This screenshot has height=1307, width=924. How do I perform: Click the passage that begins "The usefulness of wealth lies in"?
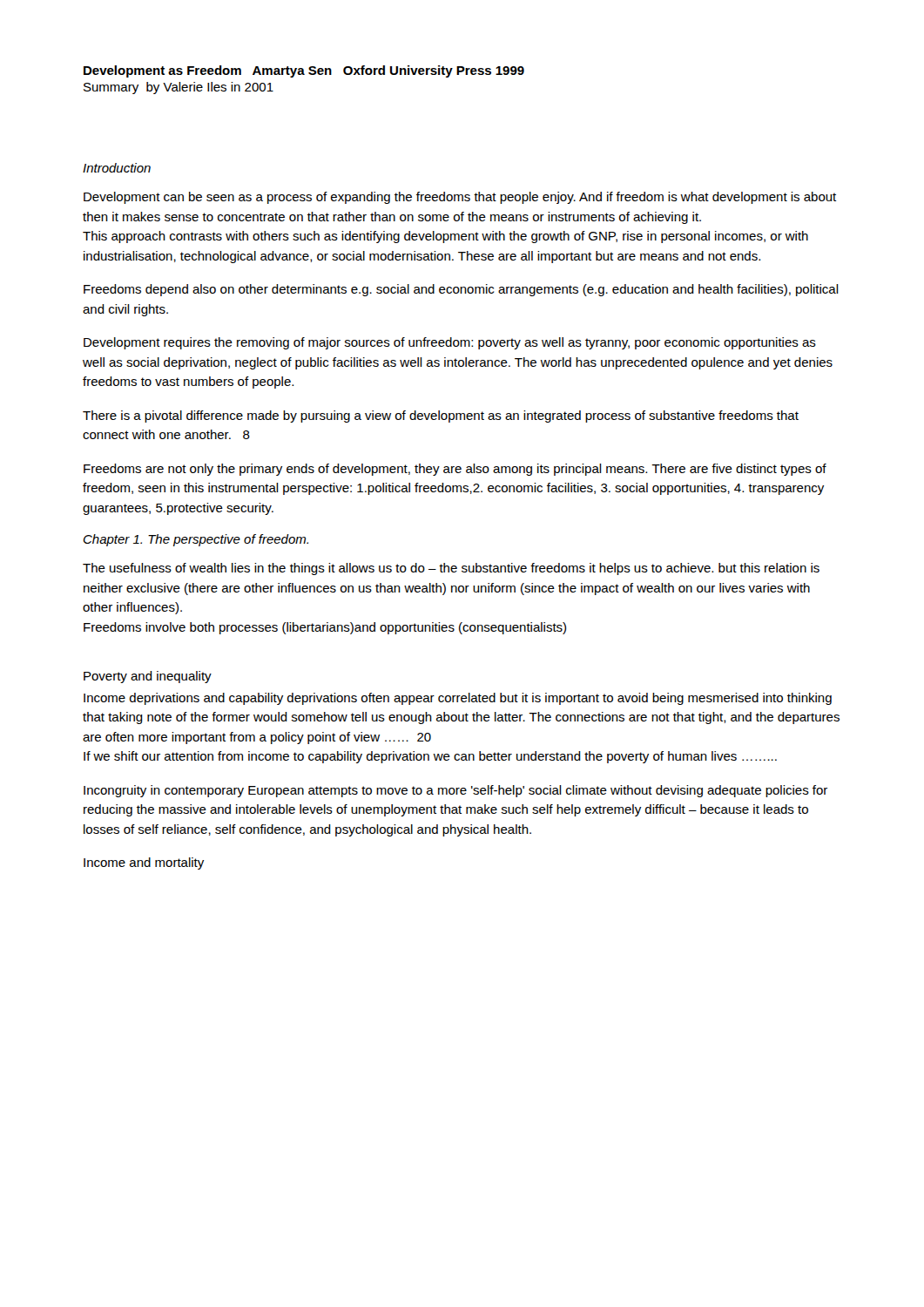click(451, 597)
